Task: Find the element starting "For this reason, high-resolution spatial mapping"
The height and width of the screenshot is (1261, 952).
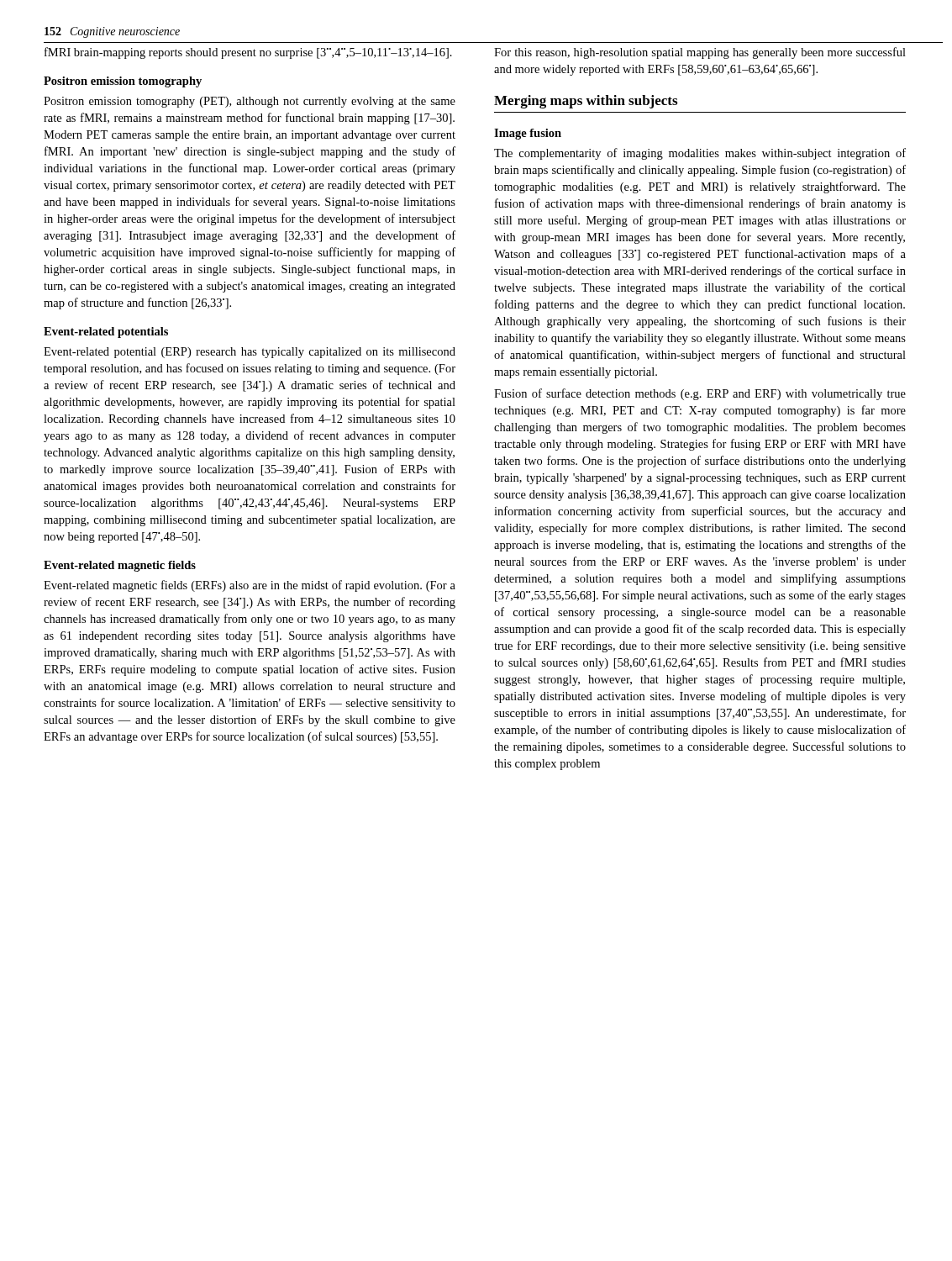Action: coord(700,61)
